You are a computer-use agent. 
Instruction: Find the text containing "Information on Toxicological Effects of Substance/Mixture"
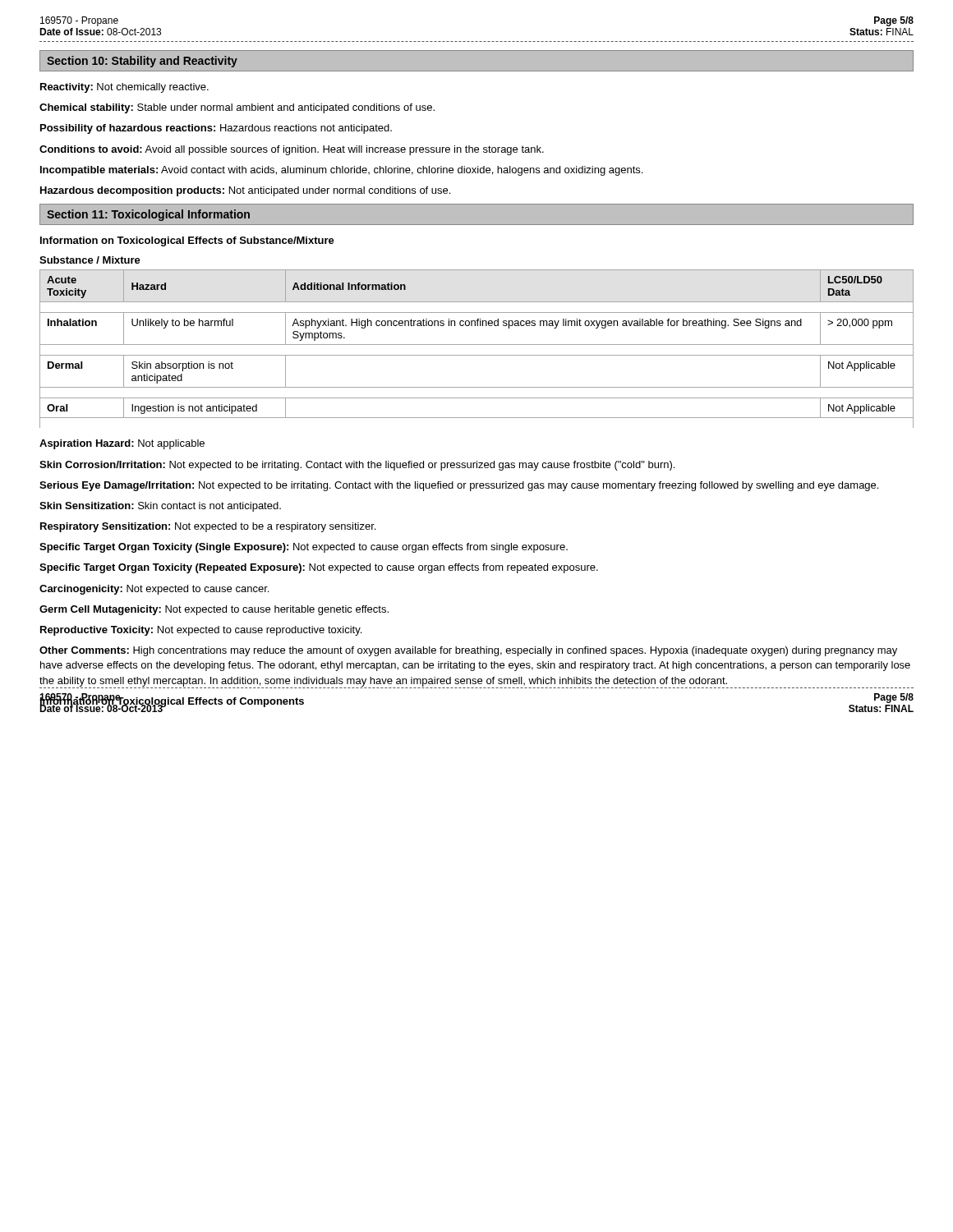pyautogui.click(x=187, y=240)
